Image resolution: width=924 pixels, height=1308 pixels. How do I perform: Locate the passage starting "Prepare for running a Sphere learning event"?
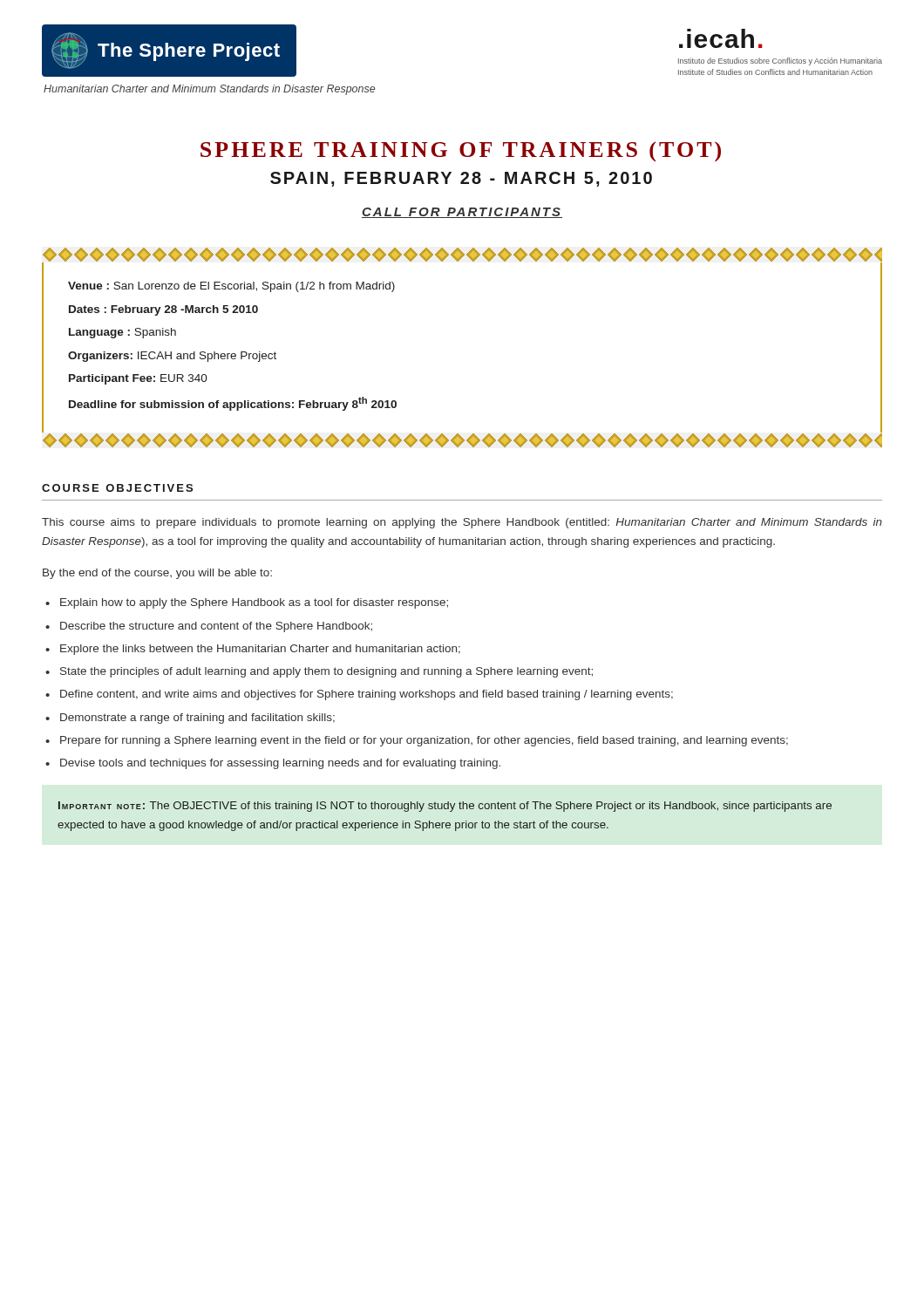click(424, 740)
